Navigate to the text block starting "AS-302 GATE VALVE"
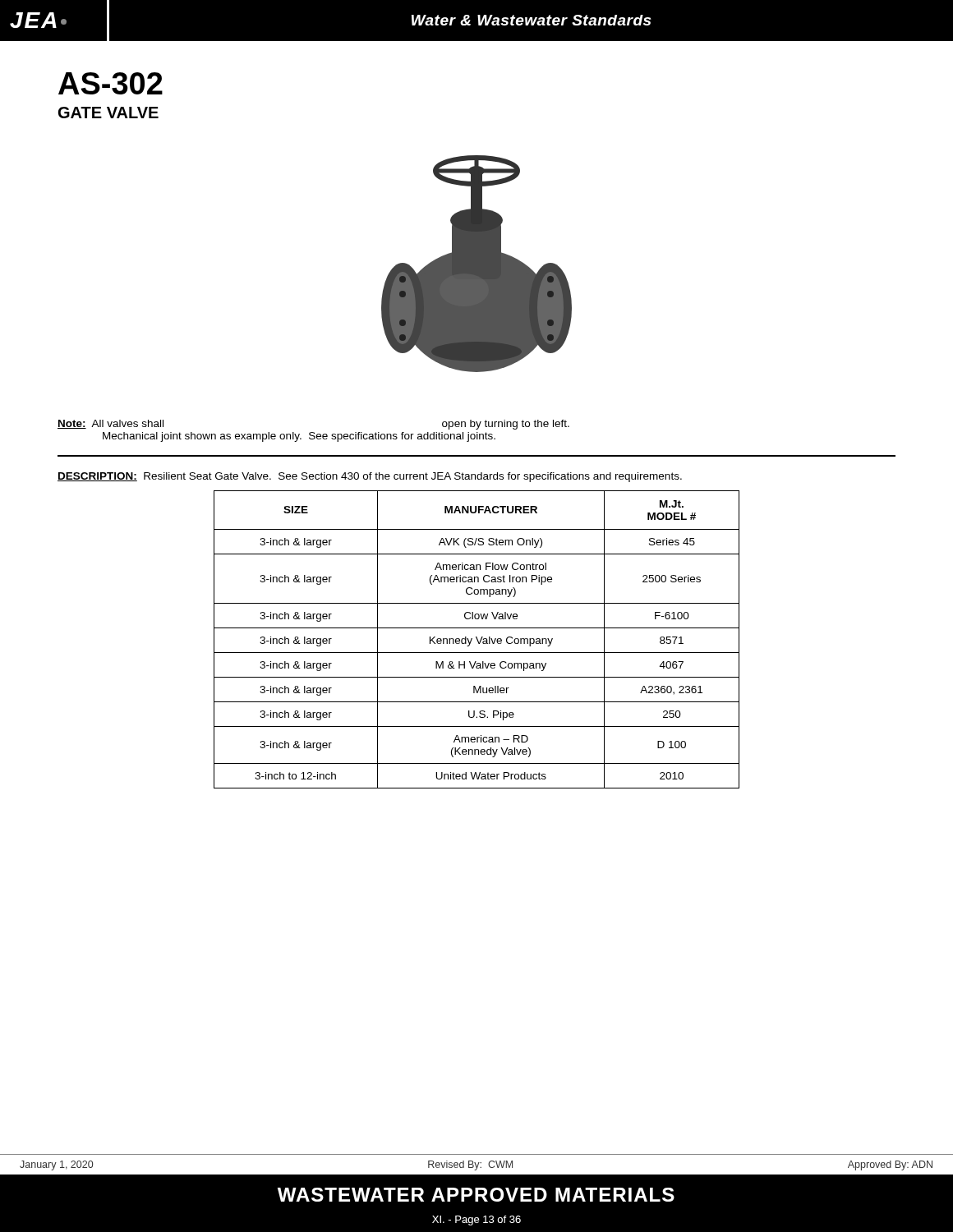Image resolution: width=953 pixels, height=1232 pixels. (110, 95)
